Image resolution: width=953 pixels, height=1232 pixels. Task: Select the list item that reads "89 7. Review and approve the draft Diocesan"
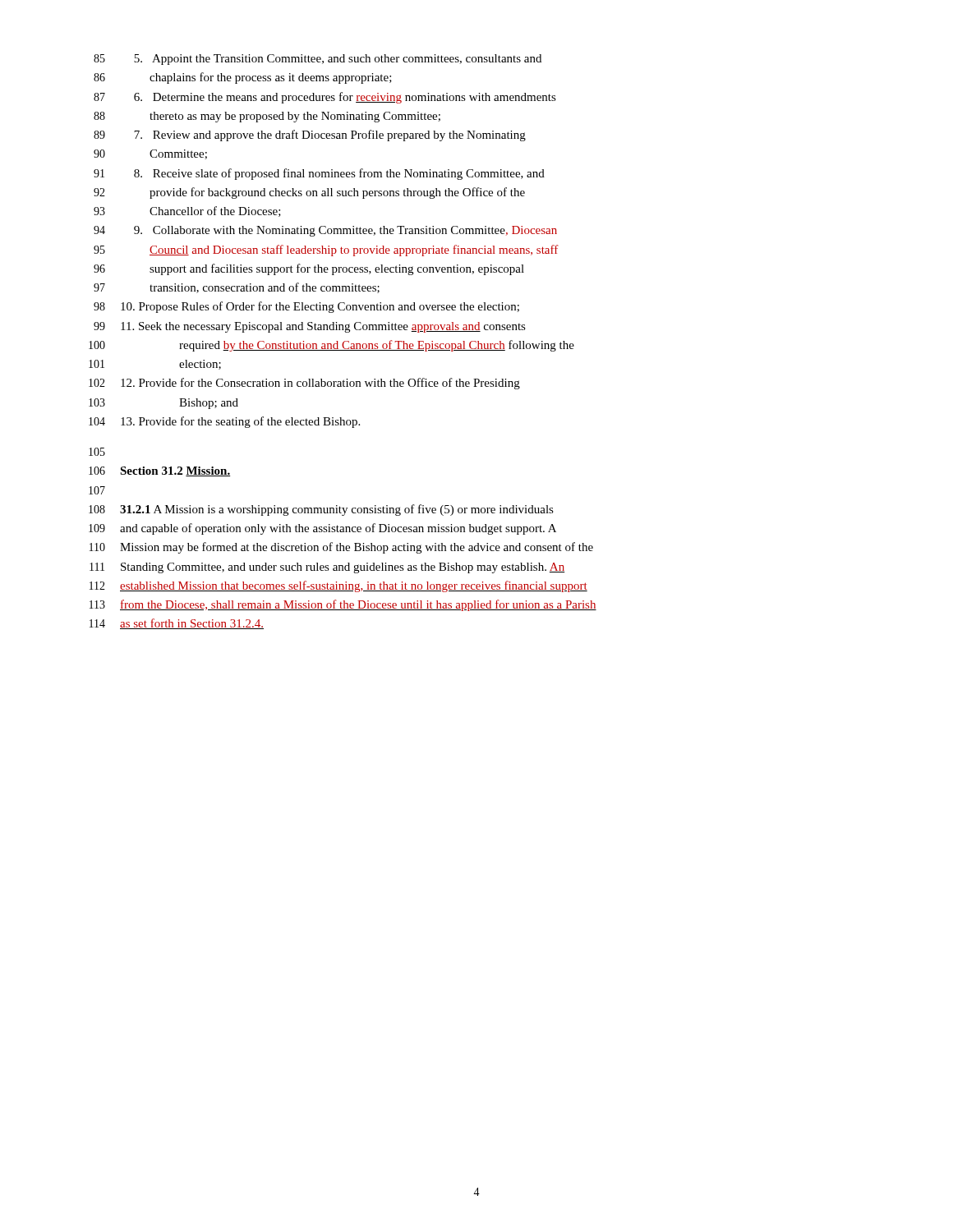click(x=472, y=145)
